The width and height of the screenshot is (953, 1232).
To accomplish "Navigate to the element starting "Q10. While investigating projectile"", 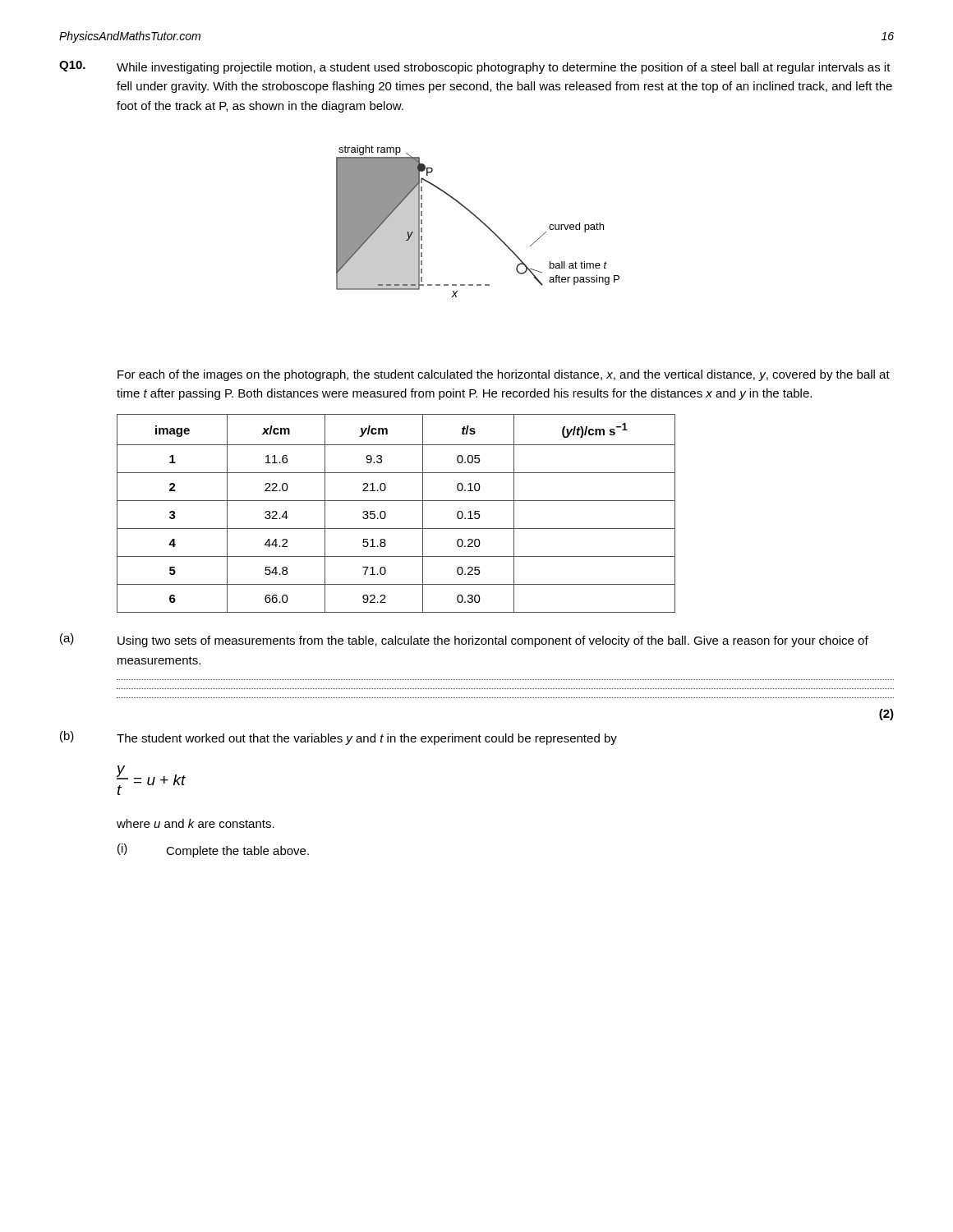I will click(476, 86).
